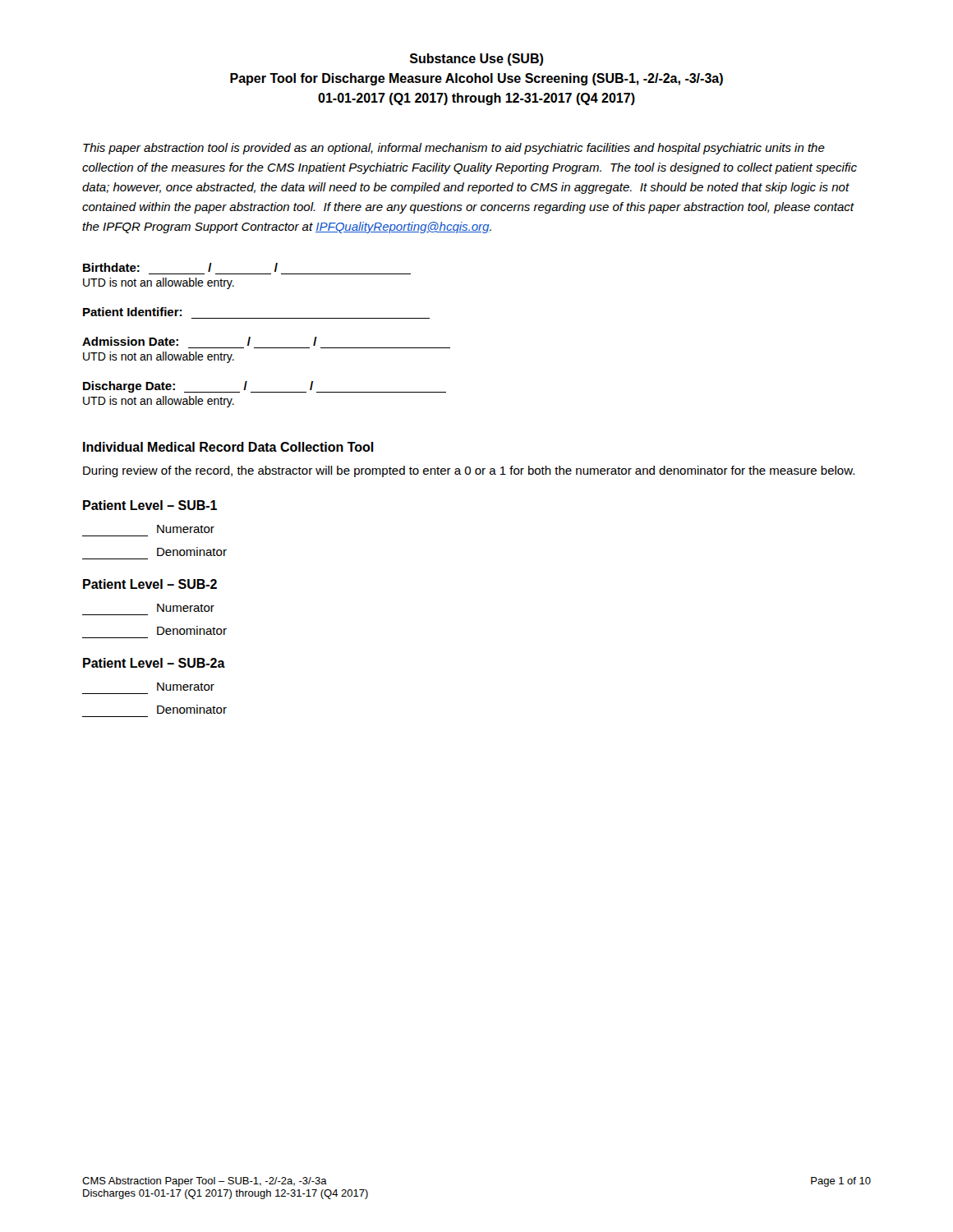Navigate to the region starting "Discharge Date: /"
This screenshot has height=1232, width=953.
(265, 394)
